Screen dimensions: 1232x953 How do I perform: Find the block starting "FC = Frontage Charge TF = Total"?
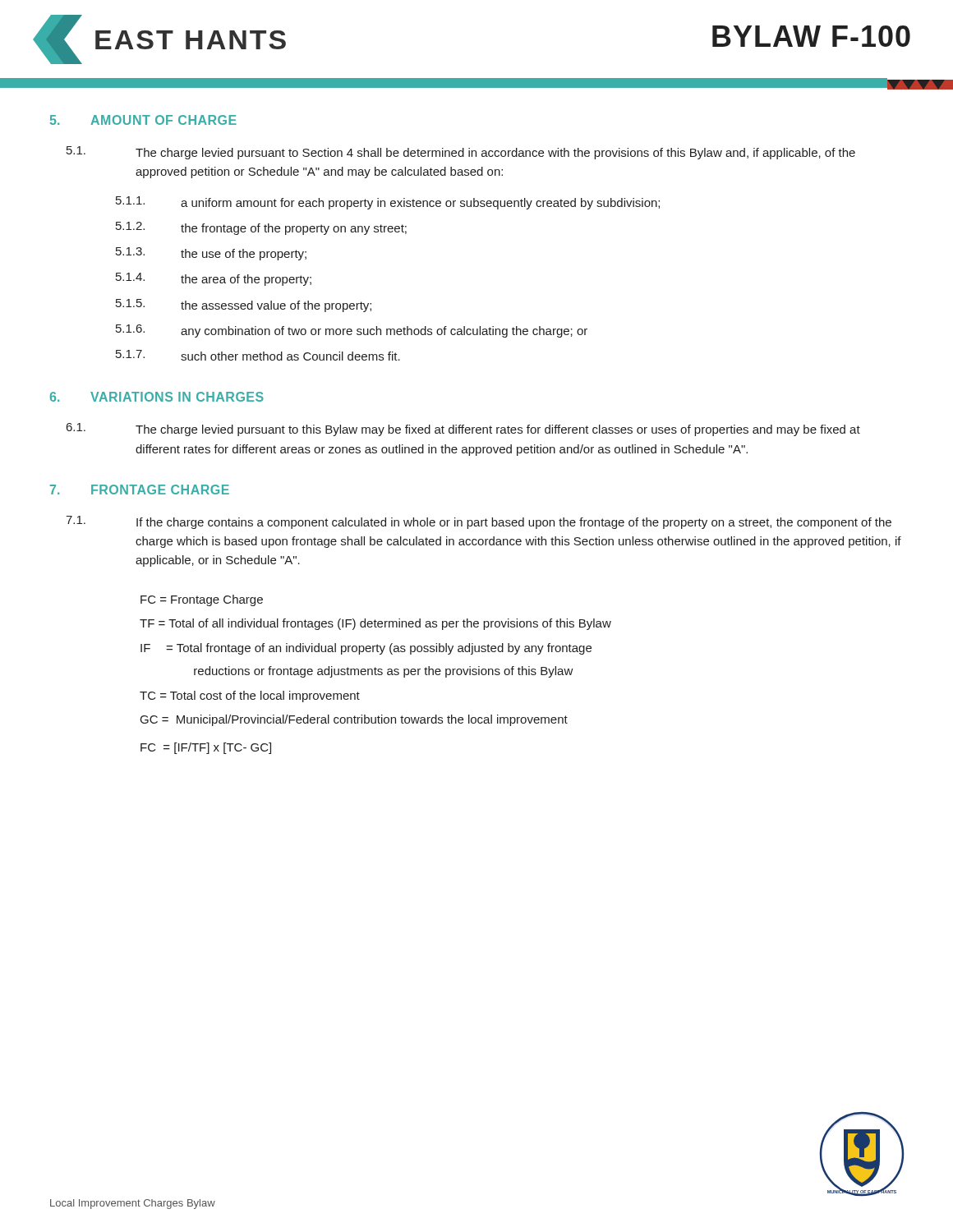coord(522,673)
